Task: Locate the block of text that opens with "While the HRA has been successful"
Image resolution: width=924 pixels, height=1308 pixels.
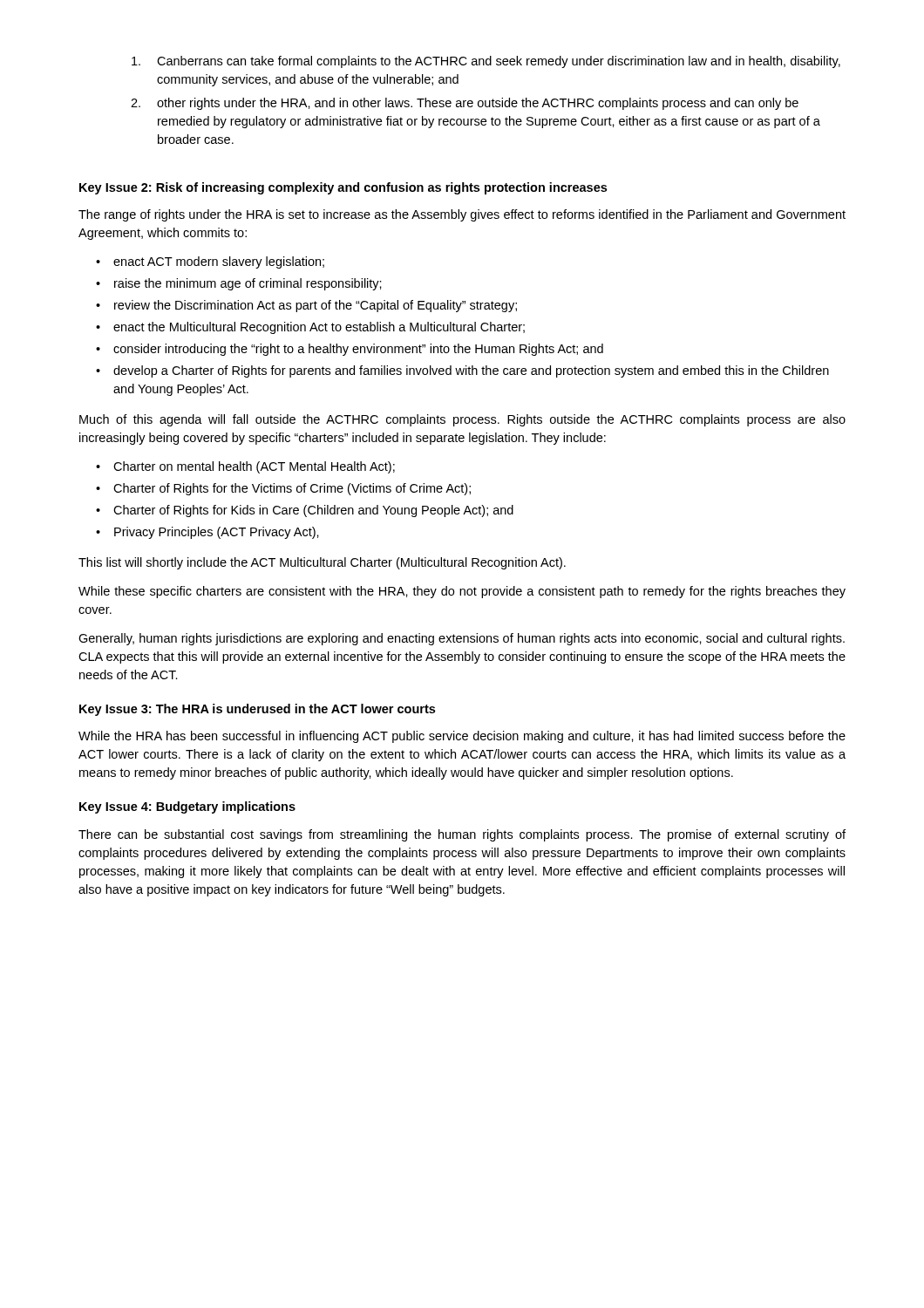Action: click(462, 755)
